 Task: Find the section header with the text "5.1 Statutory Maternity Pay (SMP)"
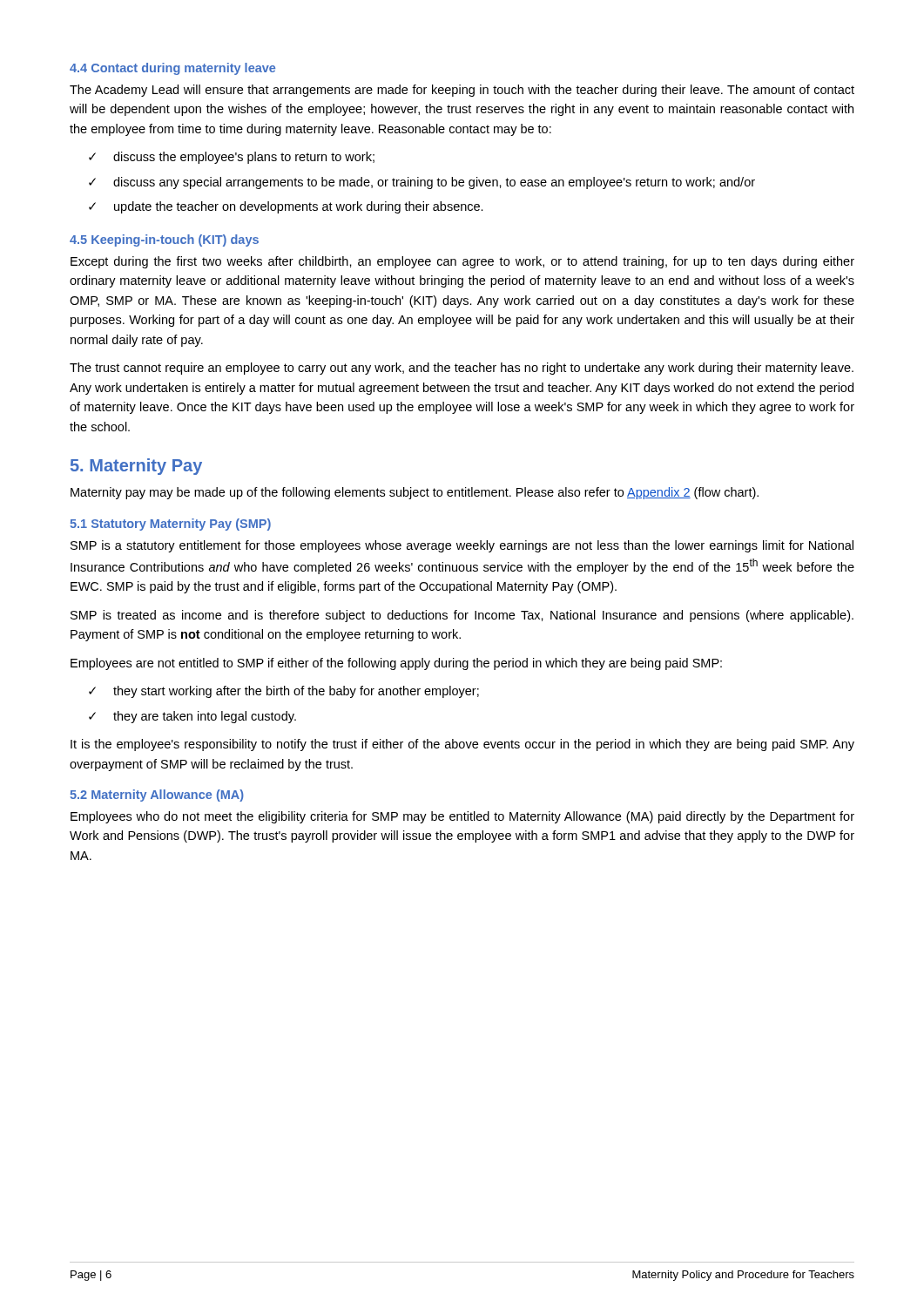(x=170, y=523)
